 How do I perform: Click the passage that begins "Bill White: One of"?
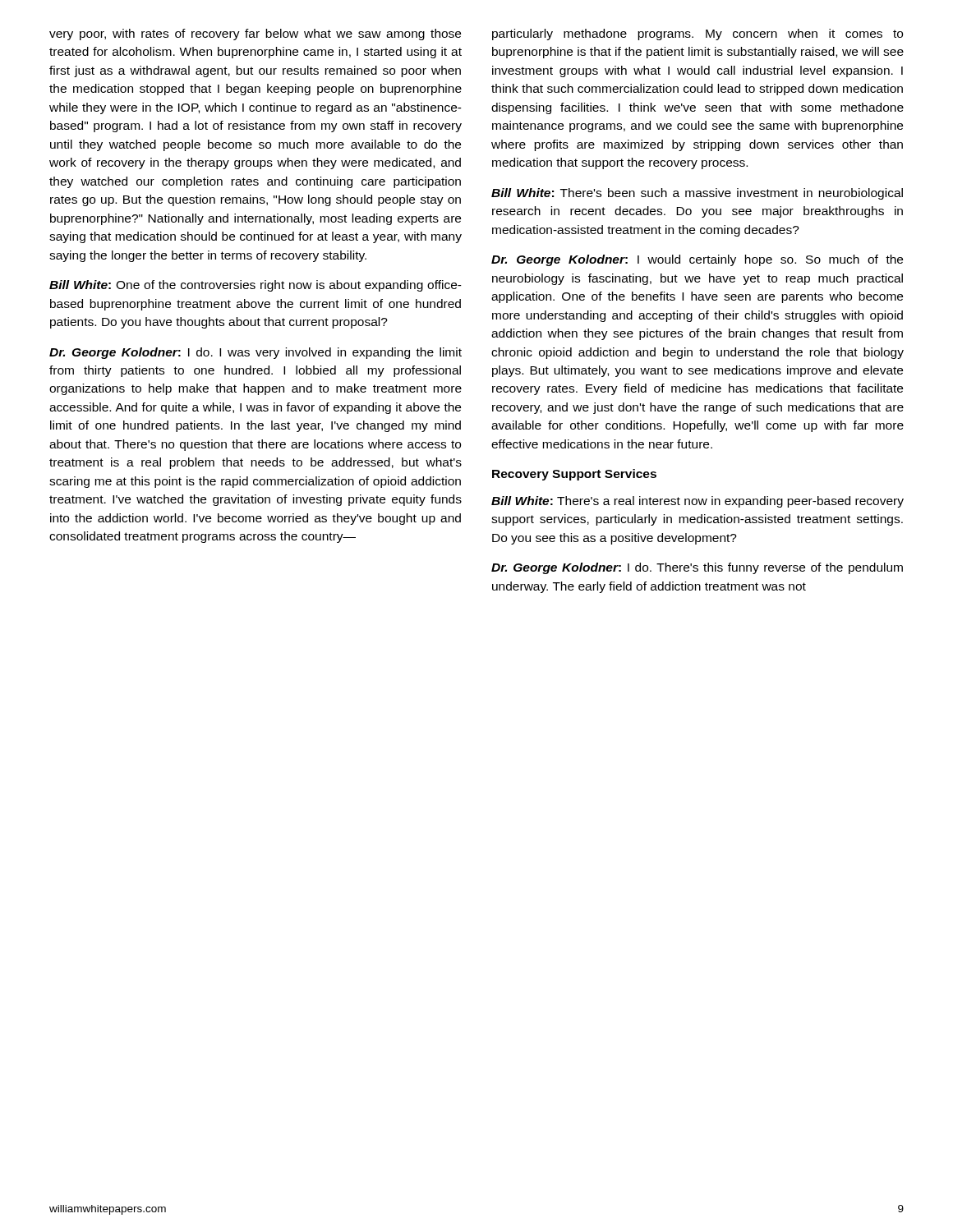click(x=255, y=304)
